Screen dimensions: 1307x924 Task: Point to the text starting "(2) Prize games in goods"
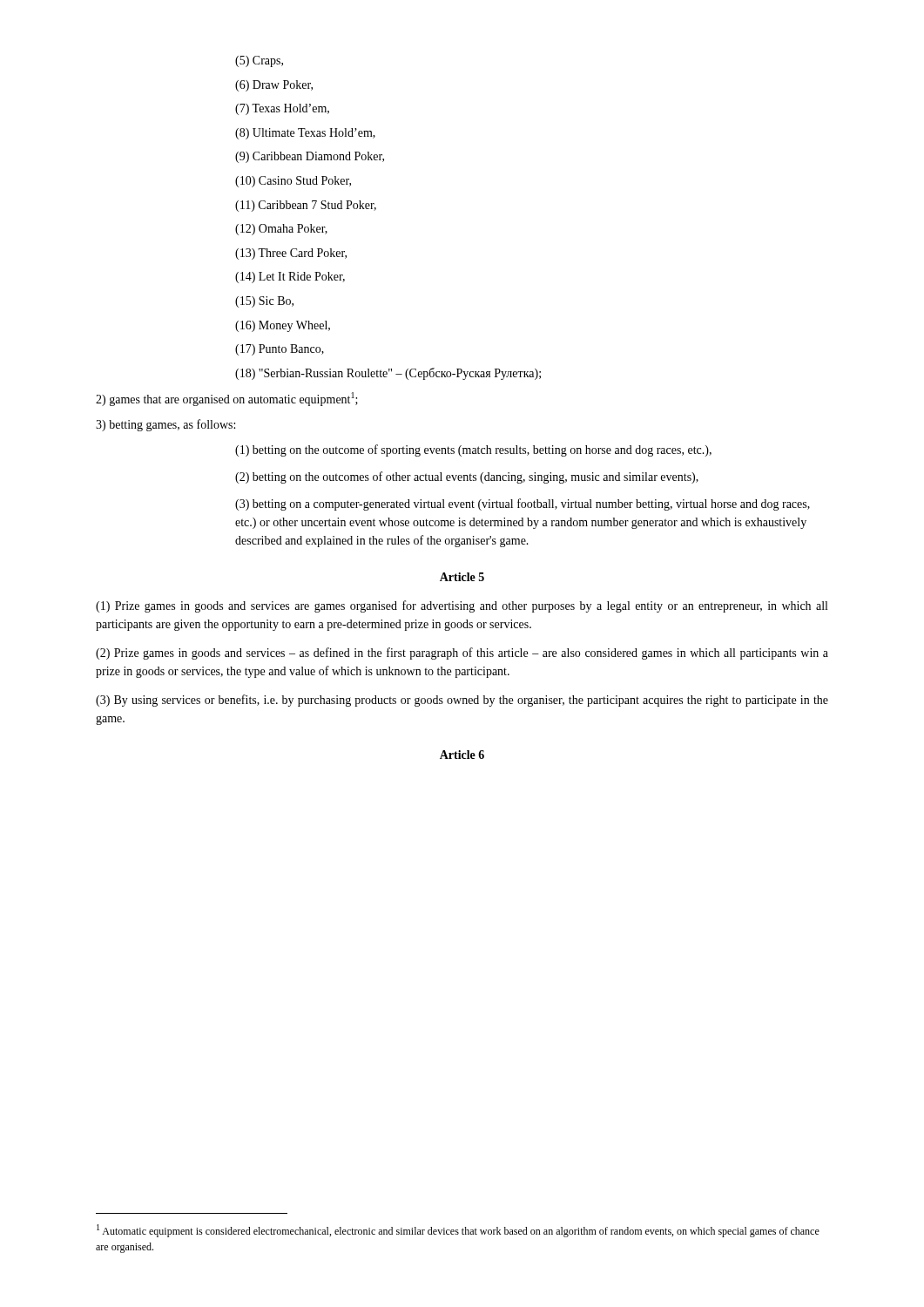[x=462, y=662]
